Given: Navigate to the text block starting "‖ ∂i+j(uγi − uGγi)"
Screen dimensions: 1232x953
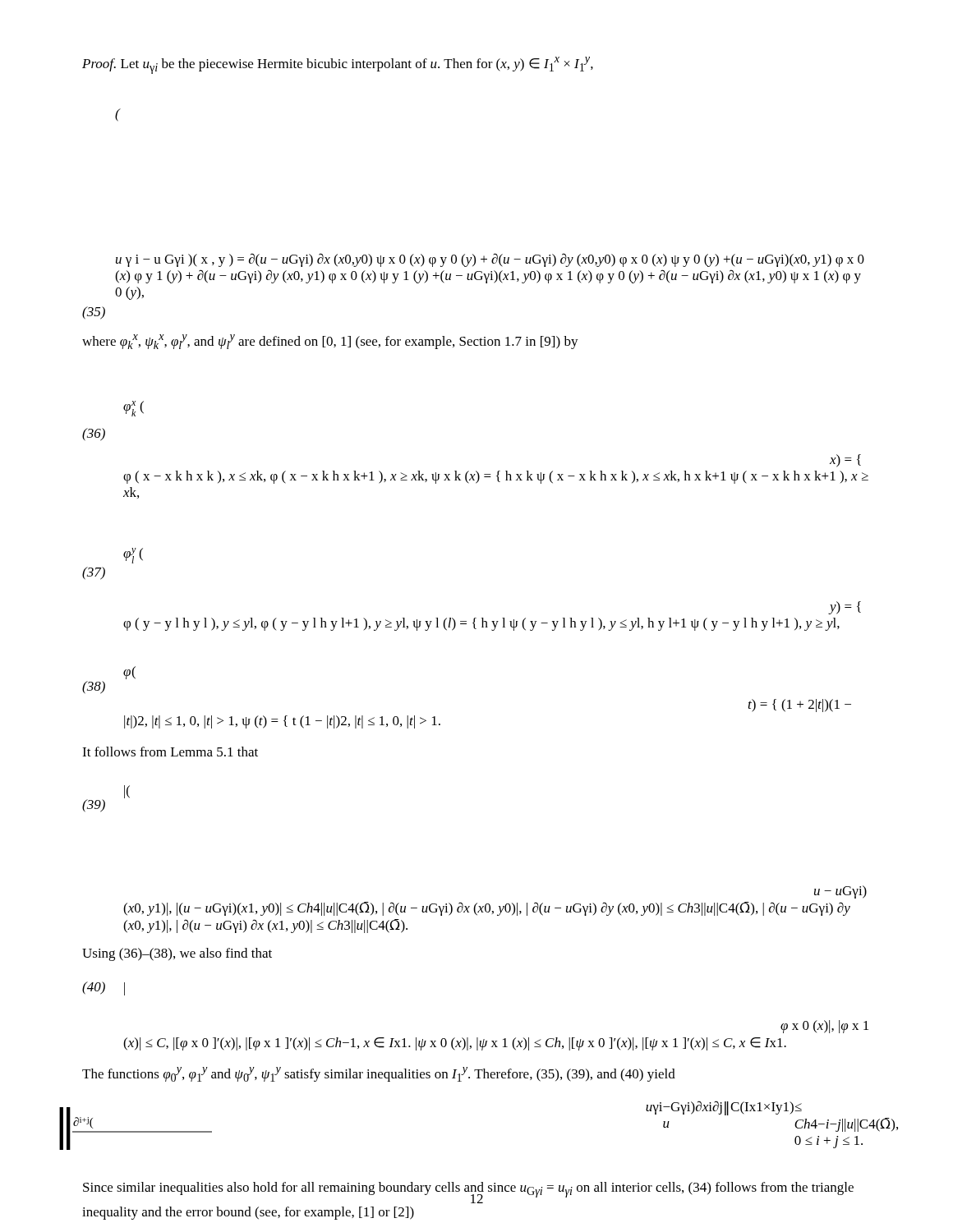Looking at the screenshot, I should pyautogui.click(x=724, y=1108).
